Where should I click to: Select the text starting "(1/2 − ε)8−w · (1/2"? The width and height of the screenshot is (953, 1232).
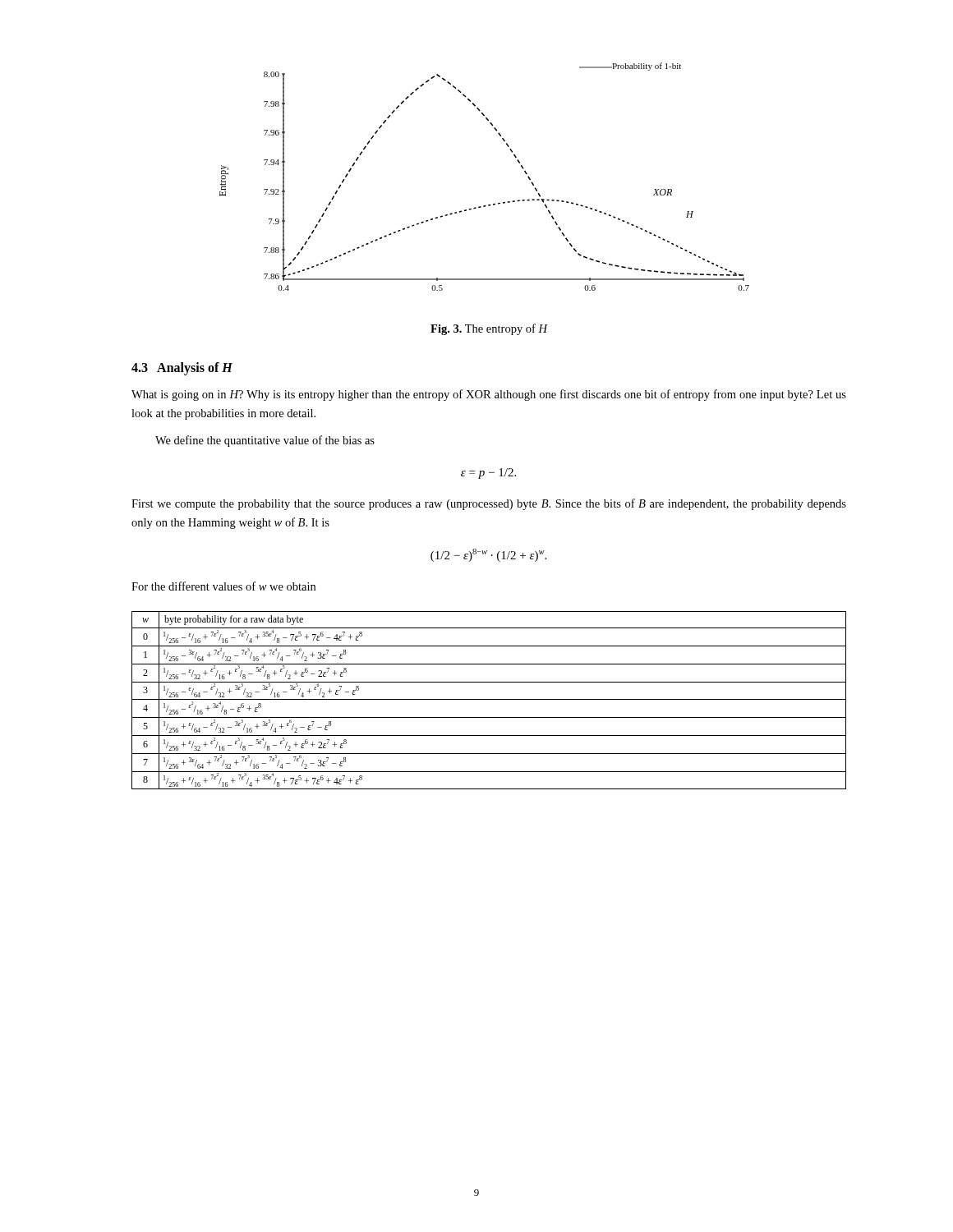pos(489,554)
